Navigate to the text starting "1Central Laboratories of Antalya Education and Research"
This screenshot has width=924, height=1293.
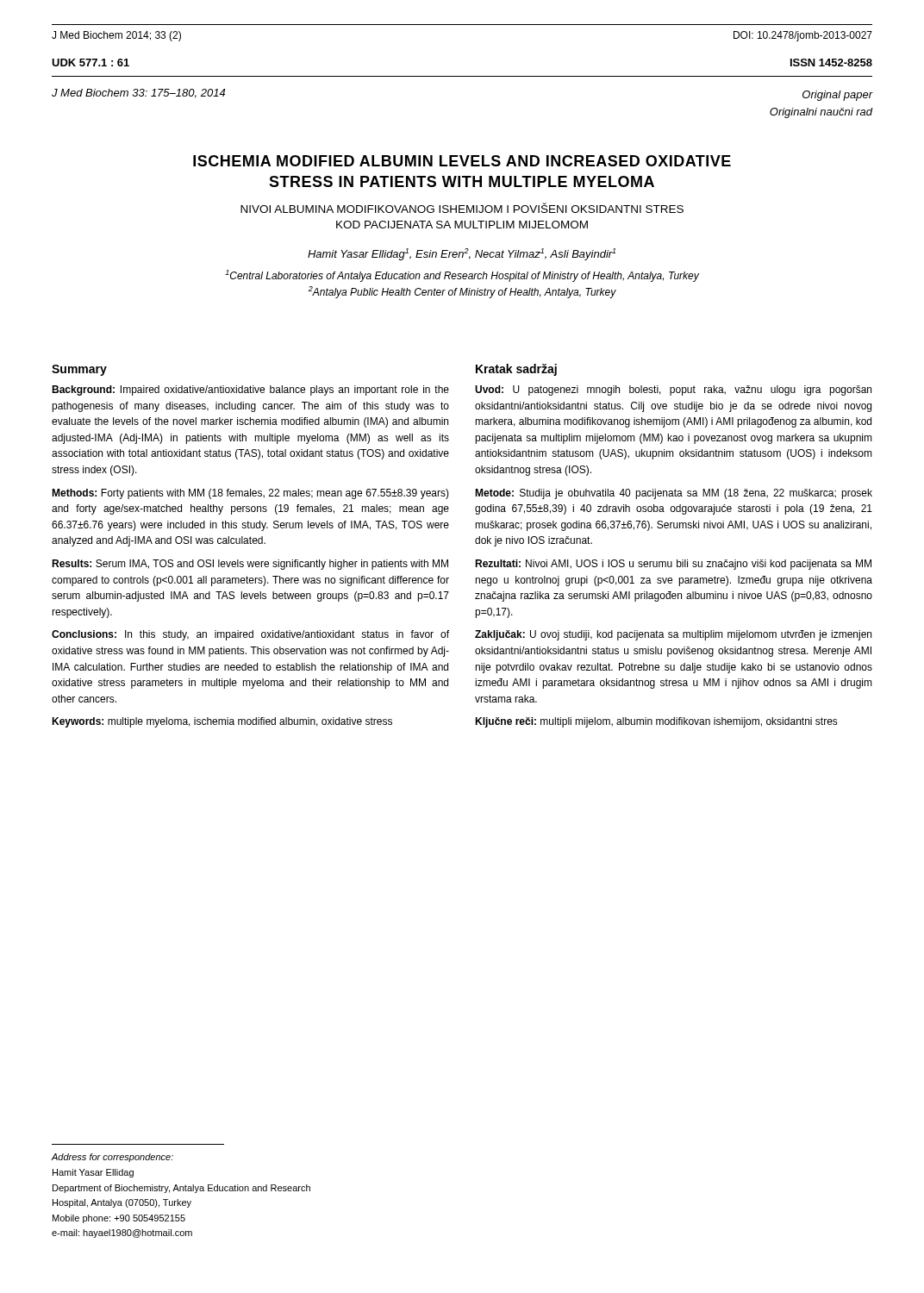(462, 283)
